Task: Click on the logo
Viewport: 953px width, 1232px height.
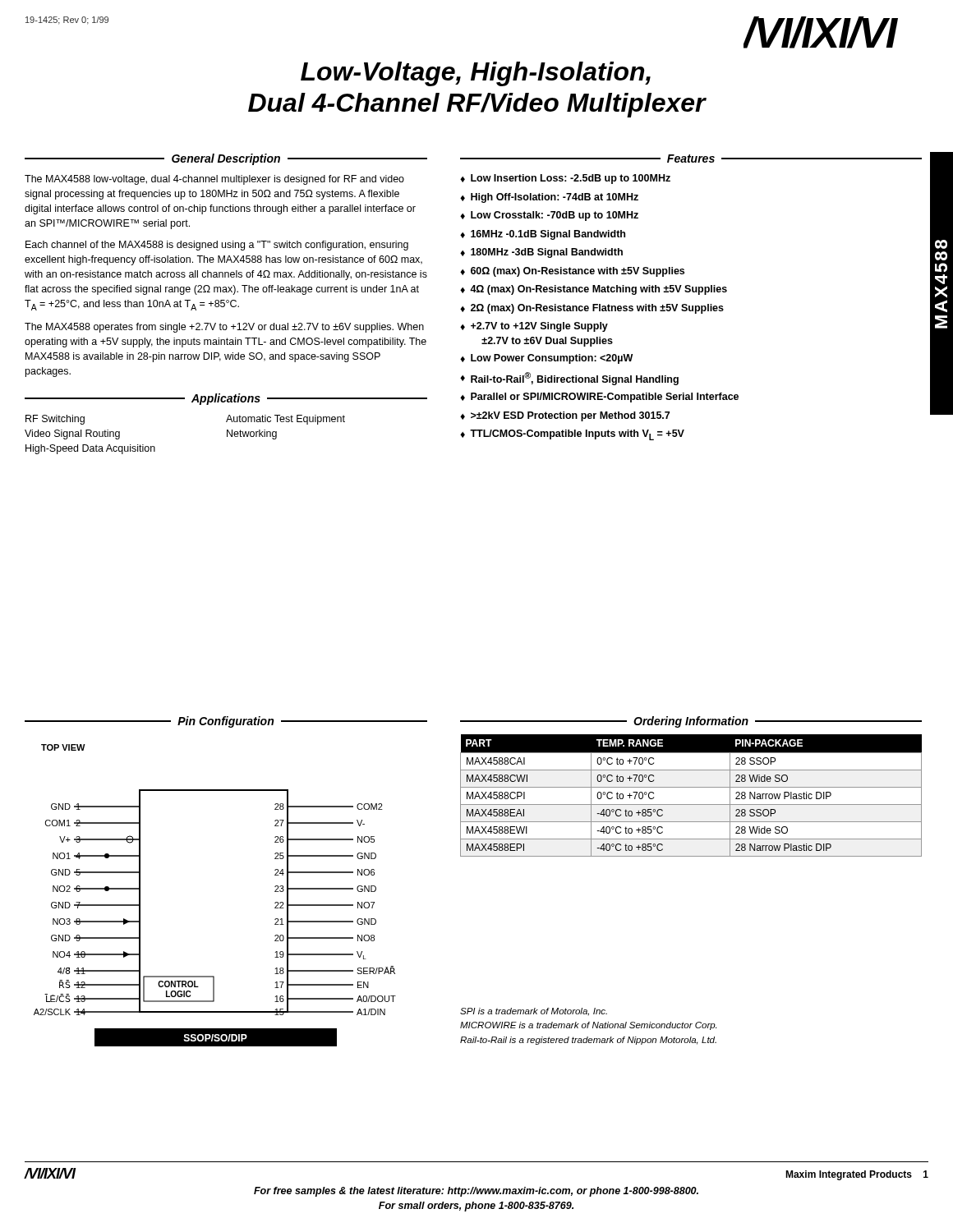Action: click(x=826, y=34)
